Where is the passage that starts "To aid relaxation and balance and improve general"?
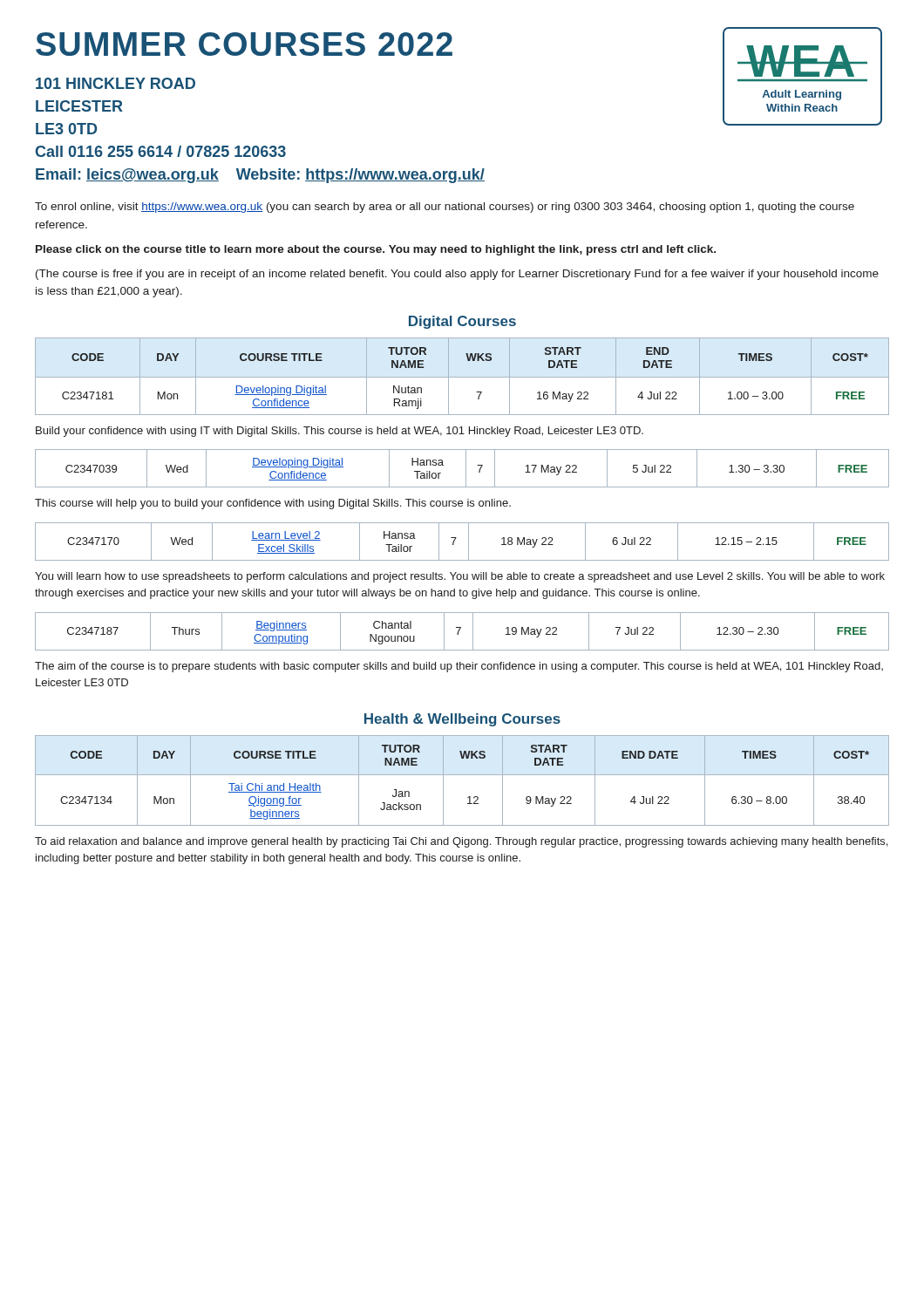Screen dimensions: 1308x924 [462, 849]
